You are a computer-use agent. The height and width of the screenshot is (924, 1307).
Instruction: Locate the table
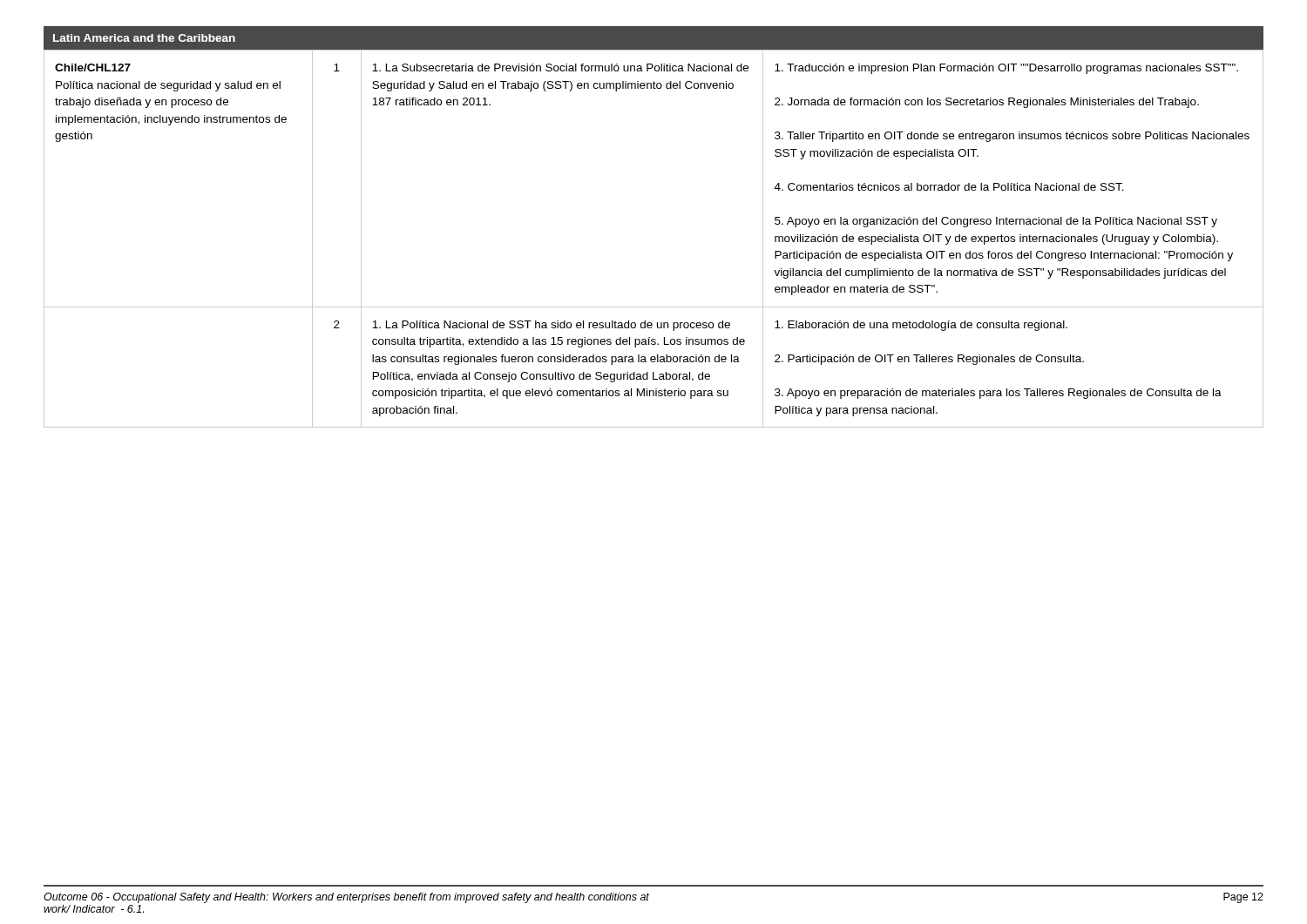click(654, 239)
